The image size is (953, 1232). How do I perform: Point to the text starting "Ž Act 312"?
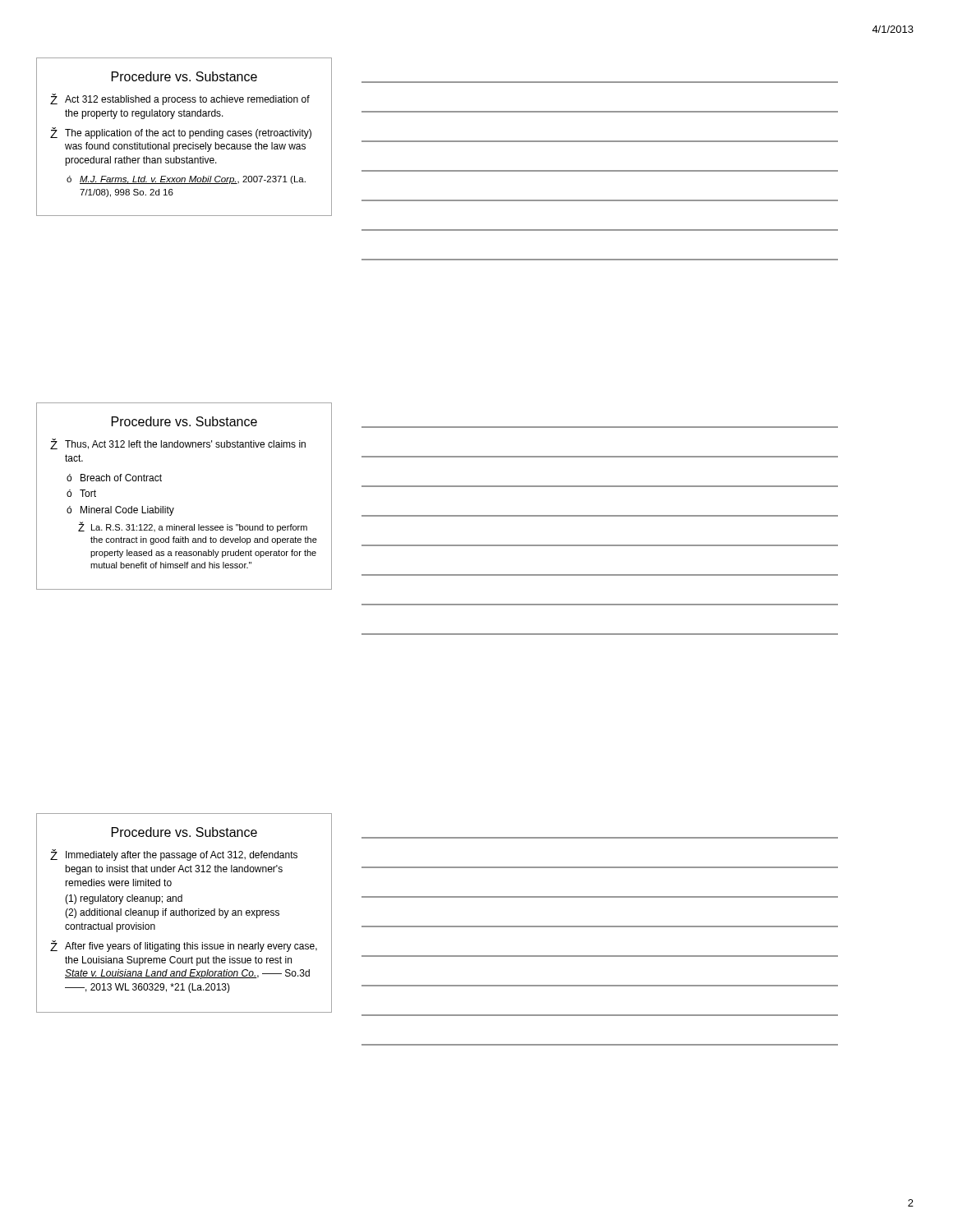(x=184, y=107)
